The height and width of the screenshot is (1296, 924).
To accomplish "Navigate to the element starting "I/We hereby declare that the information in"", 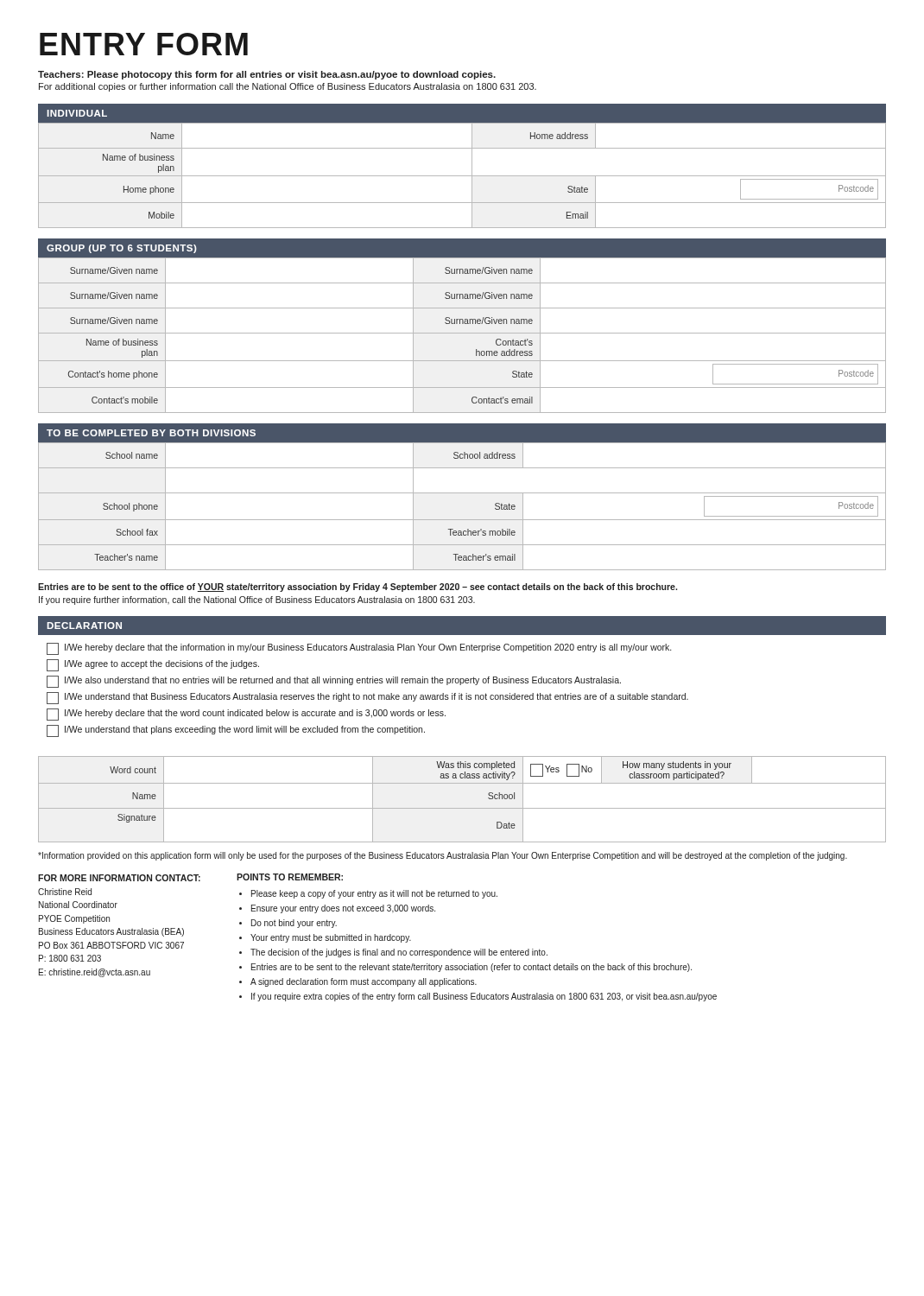I will click(x=359, y=649).
